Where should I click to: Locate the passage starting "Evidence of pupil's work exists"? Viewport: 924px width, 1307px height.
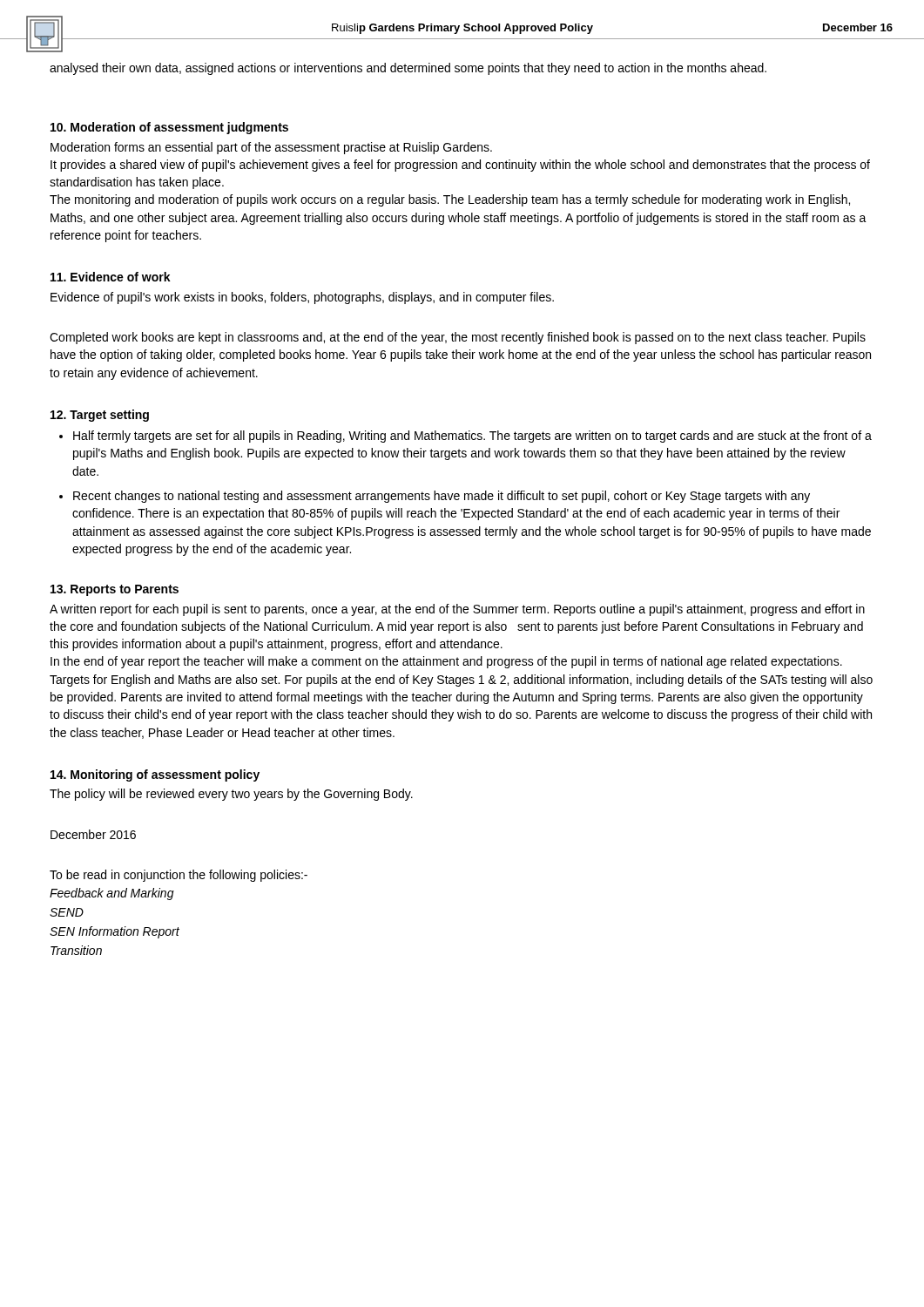pyautogui.click(x=302, y=297)
